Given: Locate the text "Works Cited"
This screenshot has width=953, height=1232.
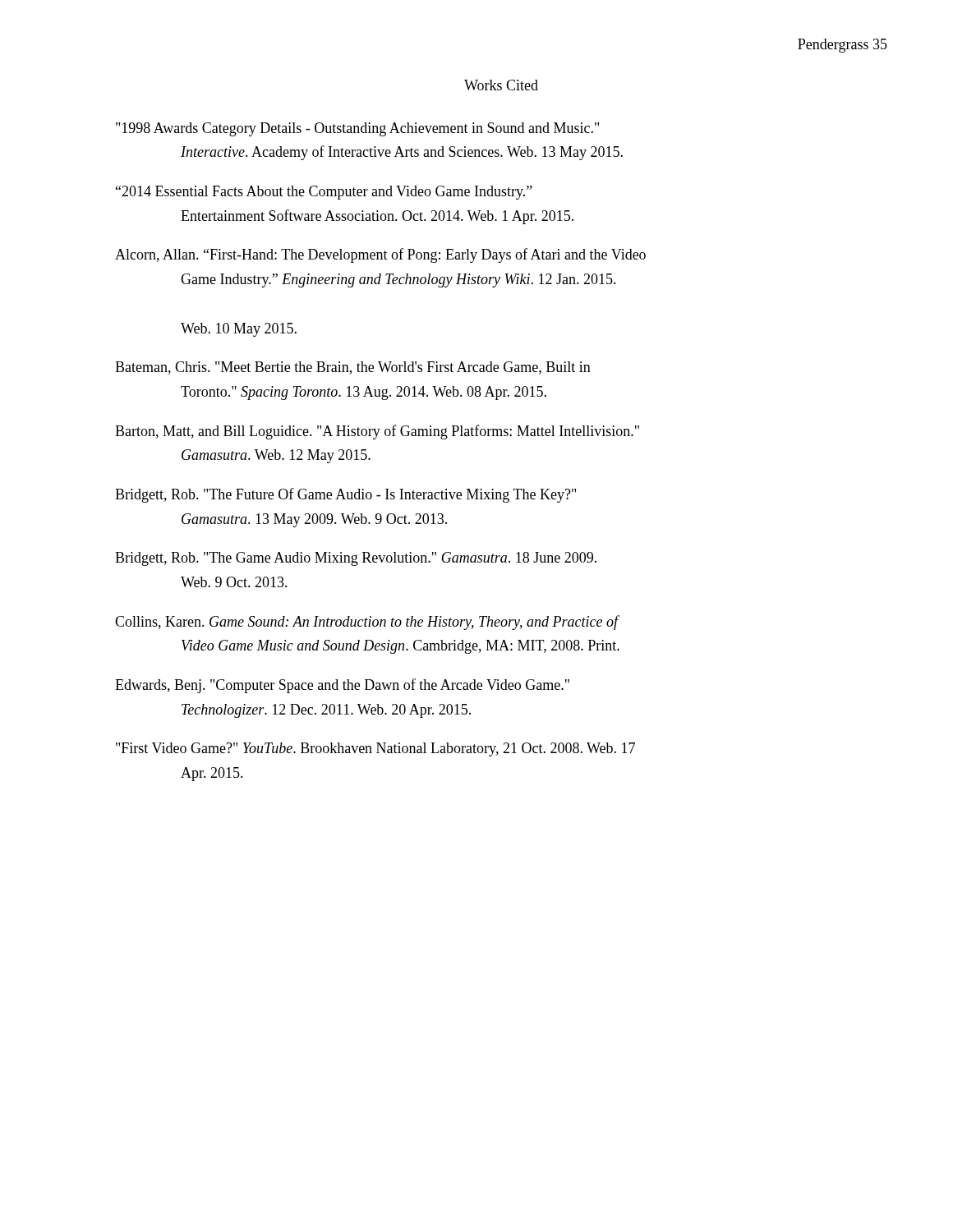Looking at the screenshot, I should [x=501, y=85].
